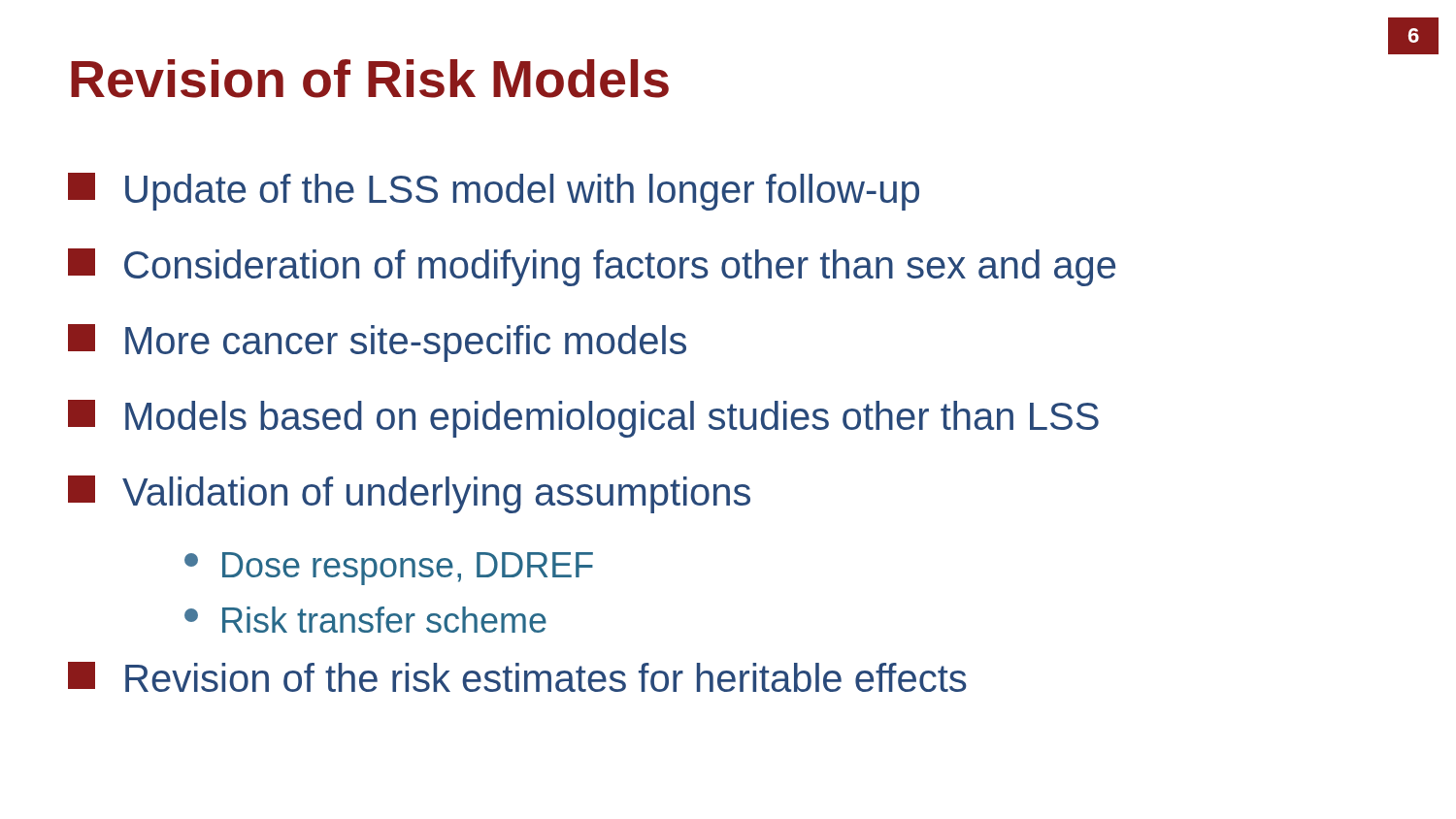The image size is (1456, 819).
Task: Select the list item that reads "More cancer site-specific"
Action: tap(378, 341)
